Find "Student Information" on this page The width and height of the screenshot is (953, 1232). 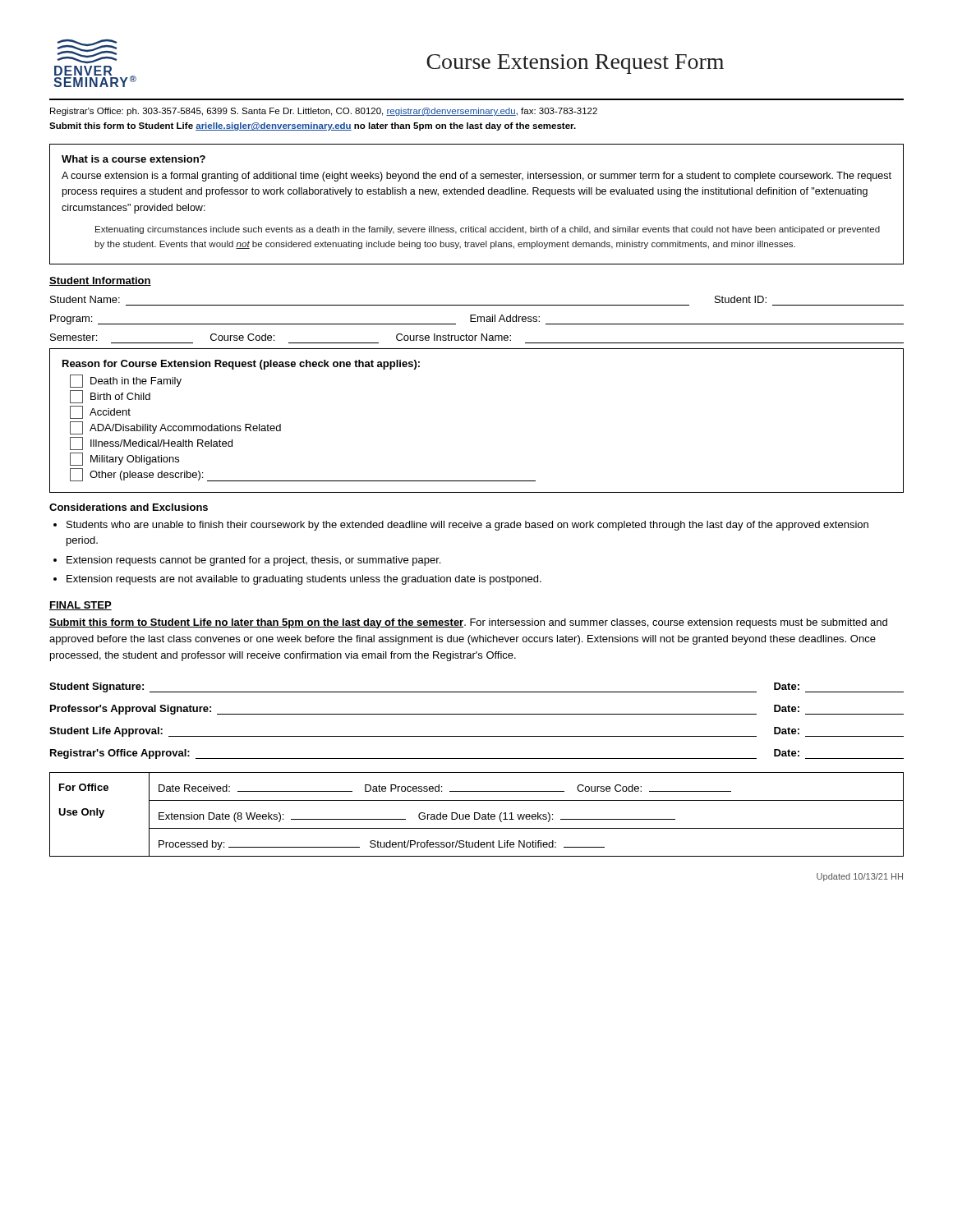click(100, 280)
